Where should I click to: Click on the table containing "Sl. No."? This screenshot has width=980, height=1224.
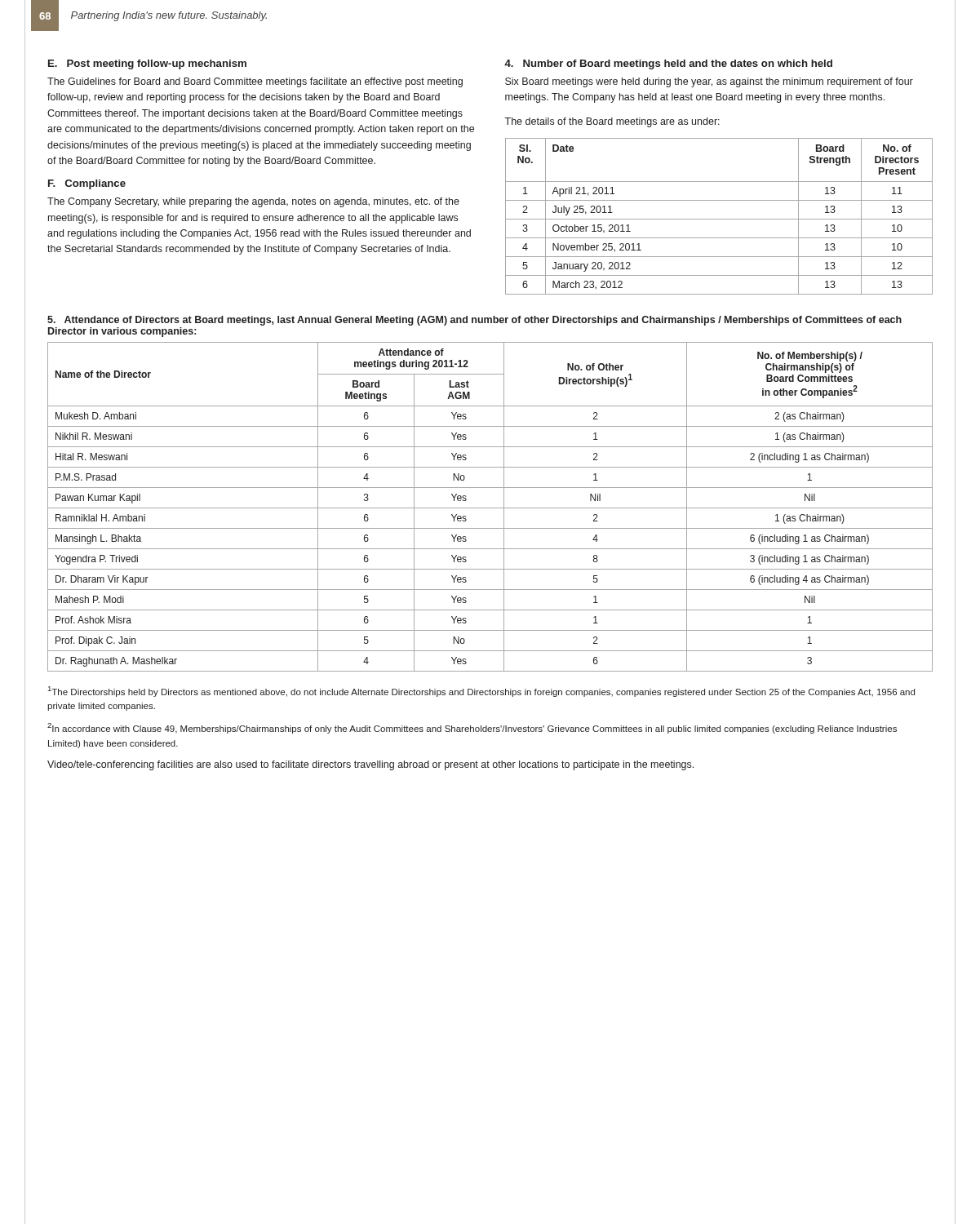[x=719, y=216]
